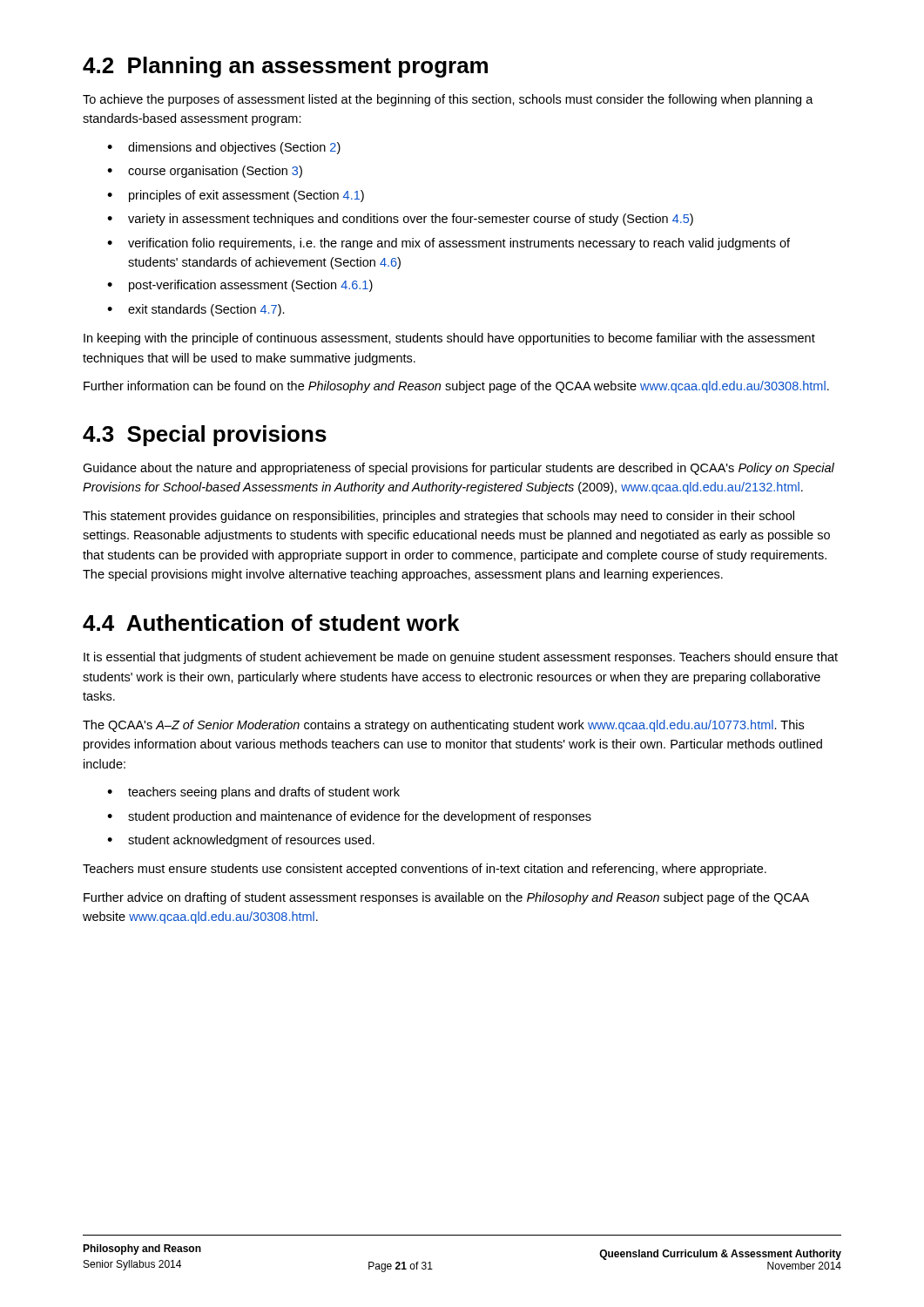Viewport: 924px width, 1307px height.
Task: Locate the section header that opens with "4.4 Authentication of student"
Action: (271, 623)
